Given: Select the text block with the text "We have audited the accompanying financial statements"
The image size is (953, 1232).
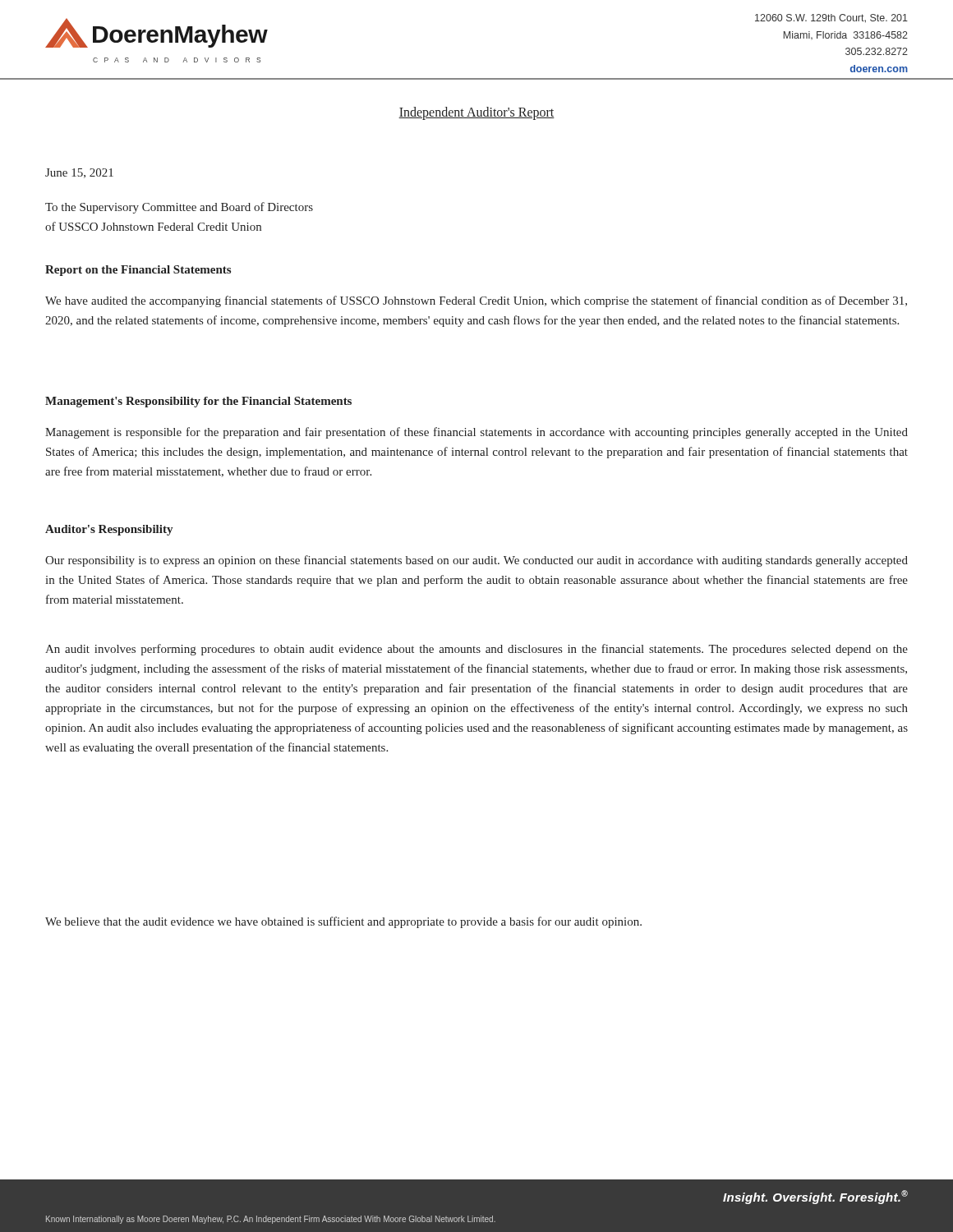Looking at the screenshot, I should pos(476,310).
